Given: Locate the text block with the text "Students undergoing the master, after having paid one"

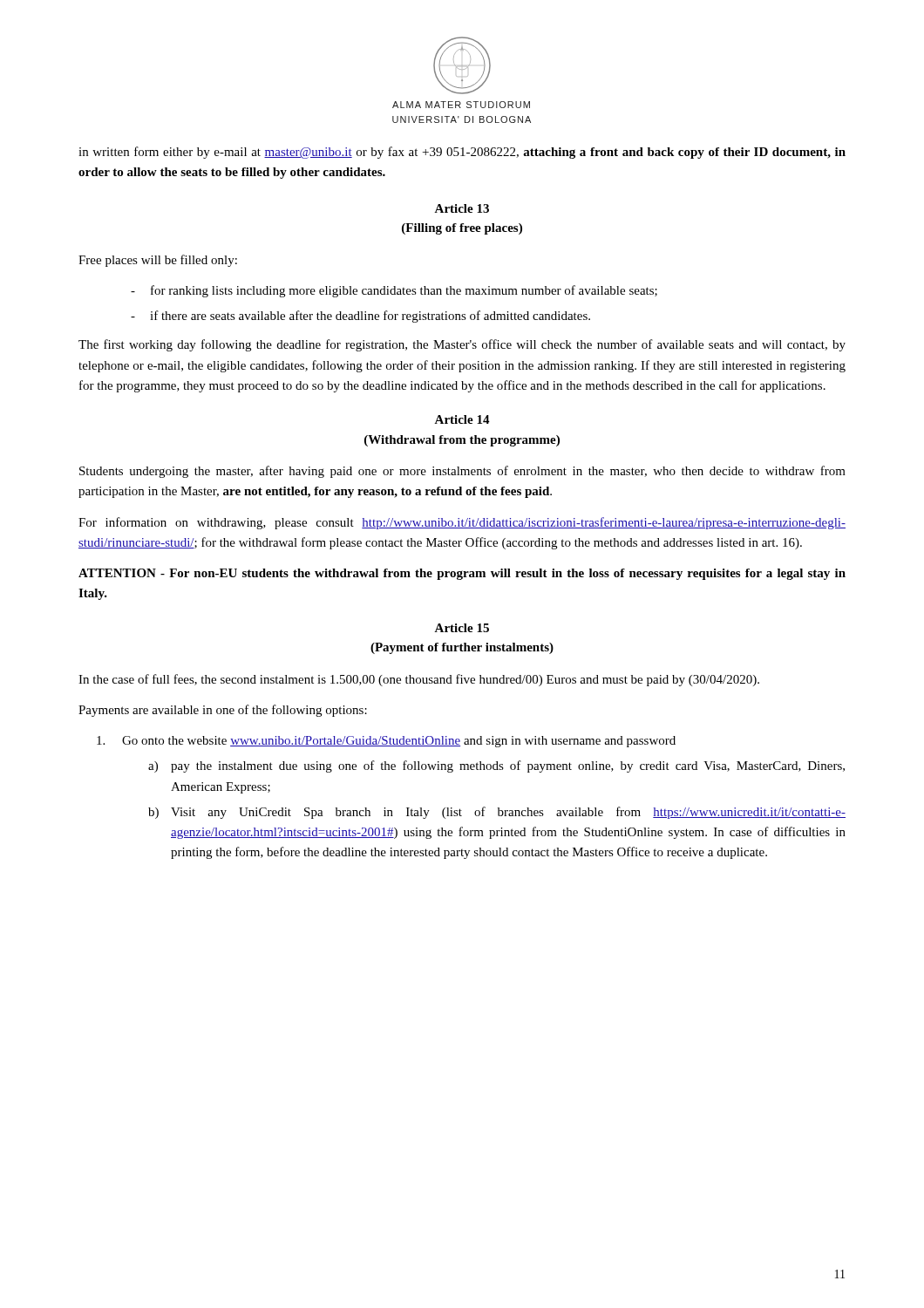Looking at the screenshot, I should point(462,481).
